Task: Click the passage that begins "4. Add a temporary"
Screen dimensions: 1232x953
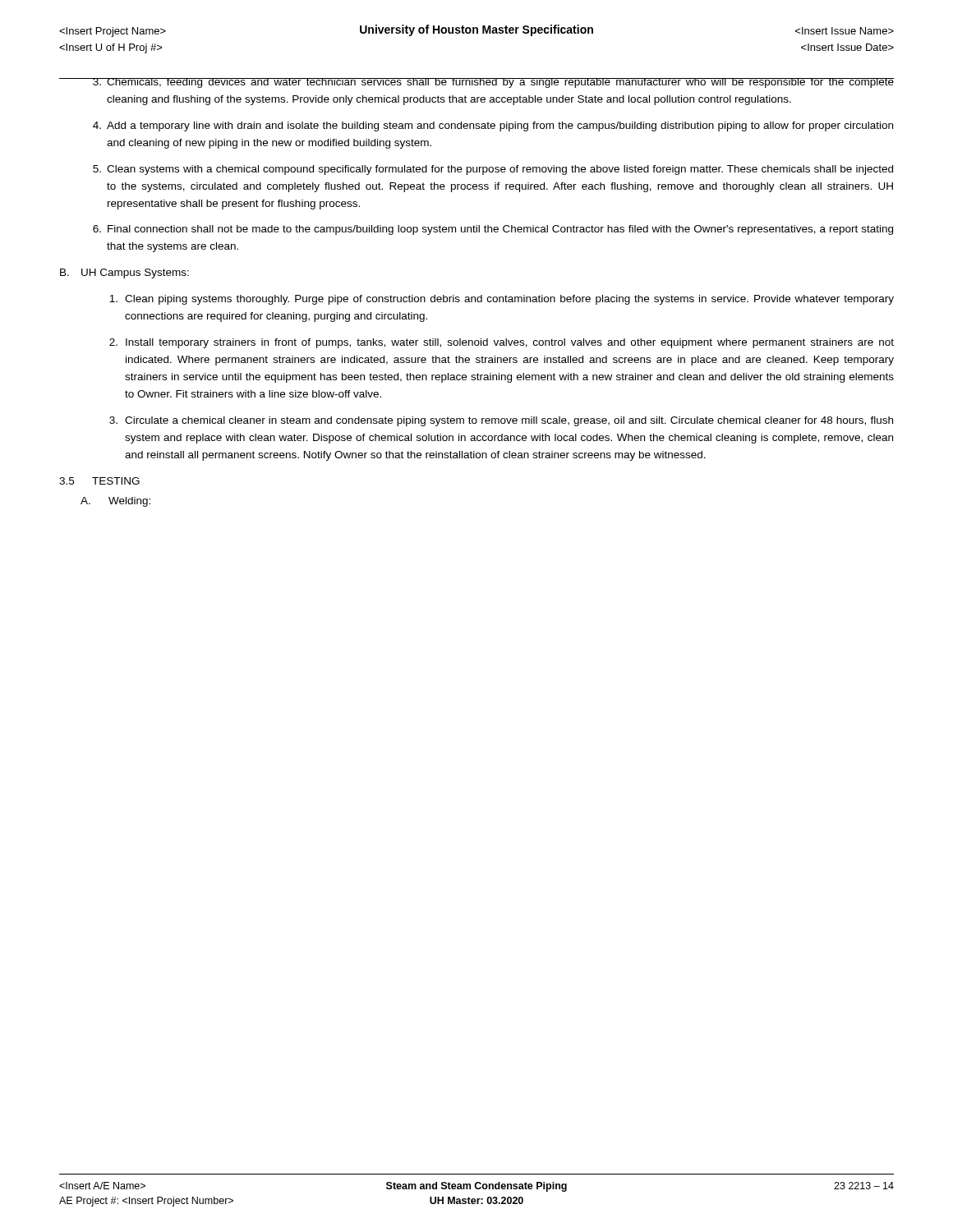Action: click(x=476, y=134)
